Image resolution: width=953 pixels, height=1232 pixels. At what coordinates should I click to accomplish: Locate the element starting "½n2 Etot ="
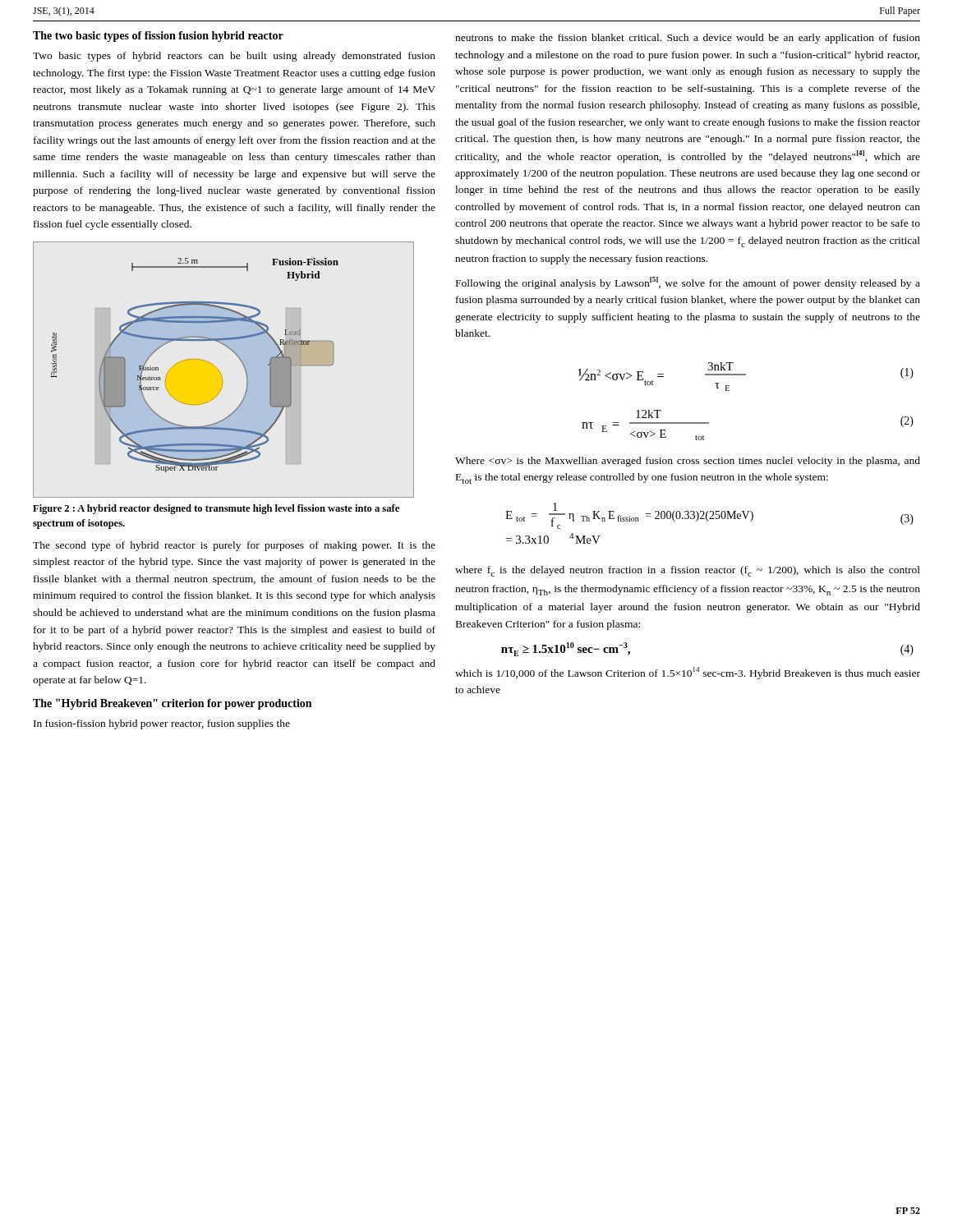tap(716, 372)
